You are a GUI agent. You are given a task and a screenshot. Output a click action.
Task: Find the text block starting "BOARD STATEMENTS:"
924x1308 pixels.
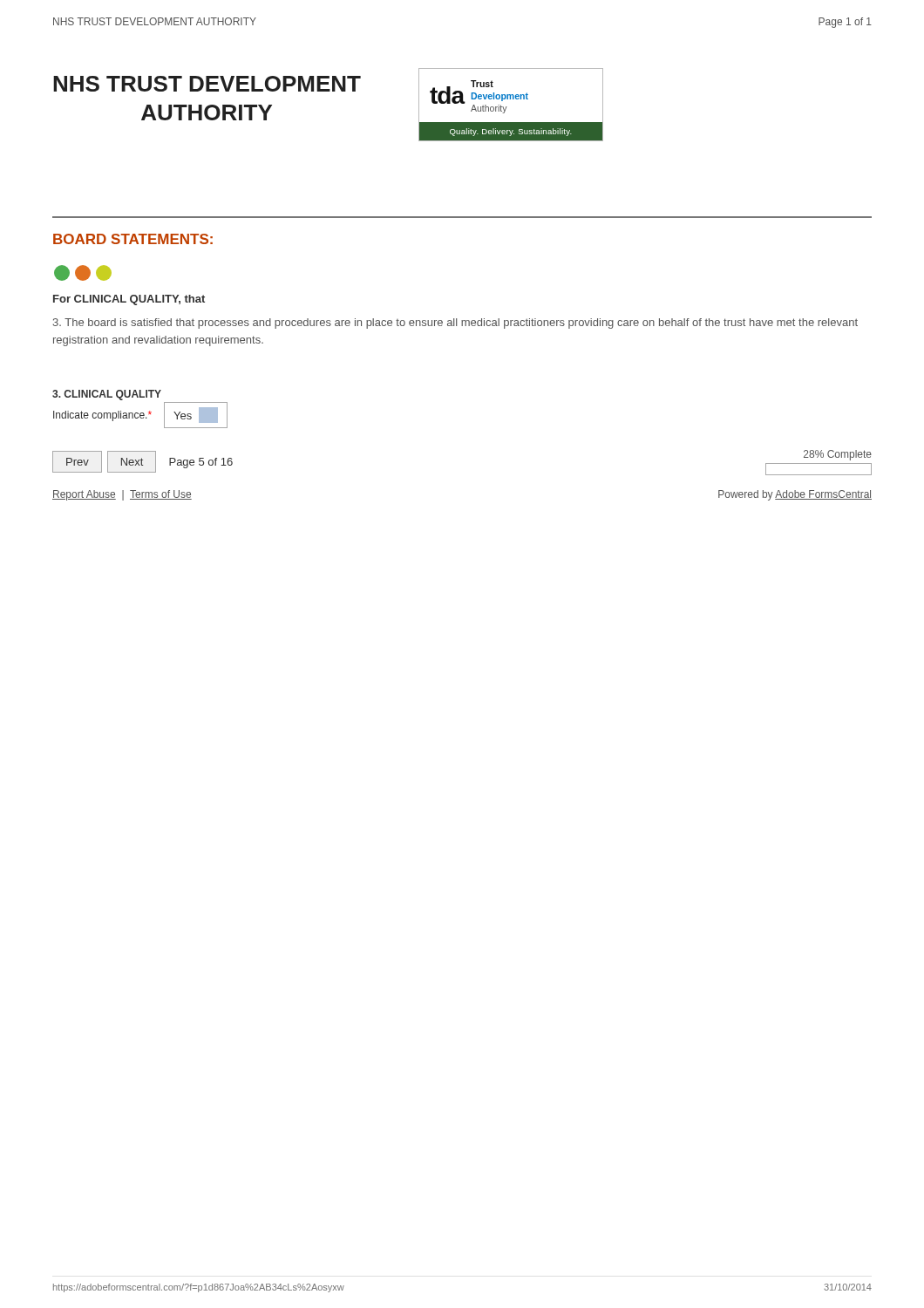click(x=133, y=239)
